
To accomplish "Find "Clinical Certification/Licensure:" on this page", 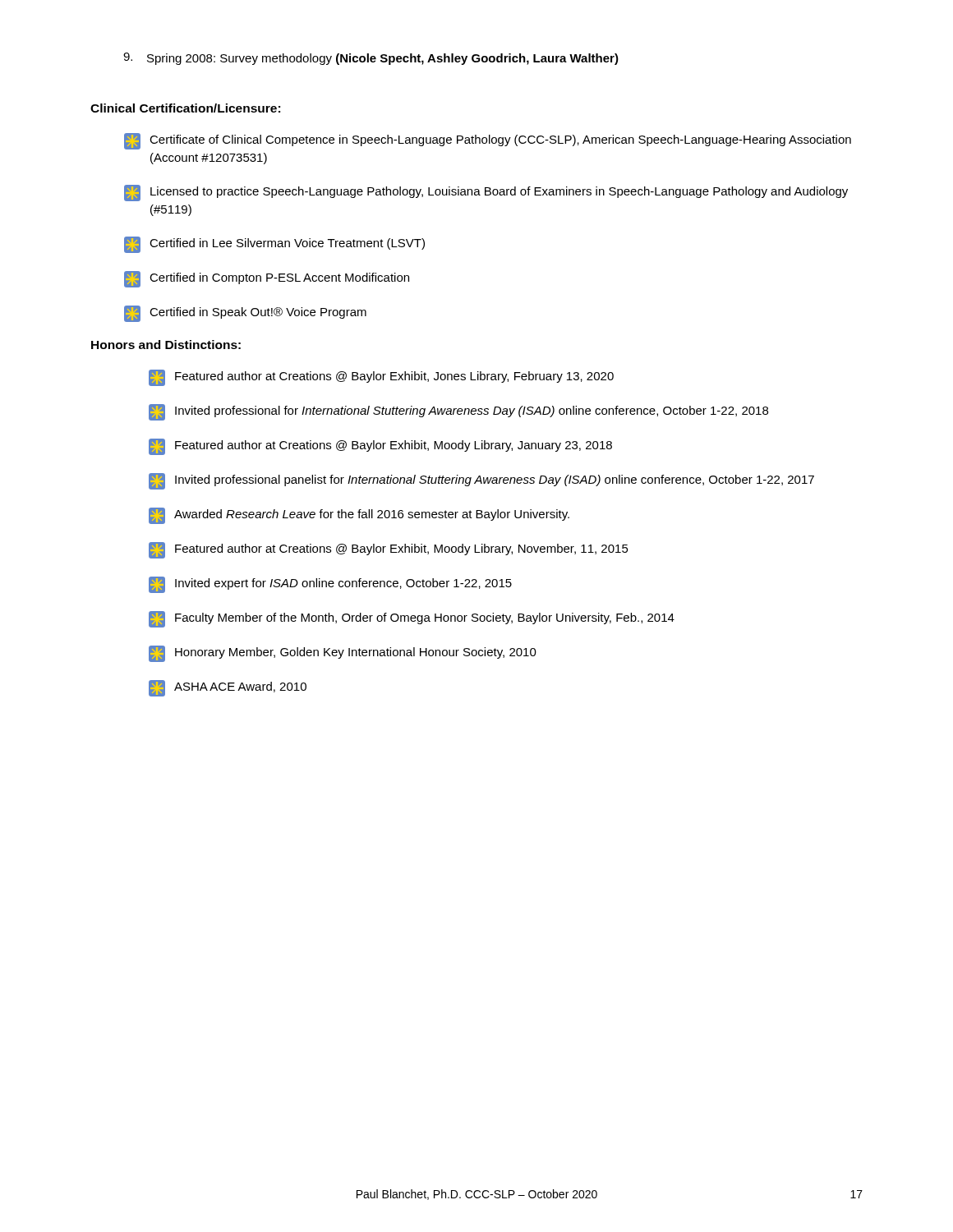I will coord(186,108).
